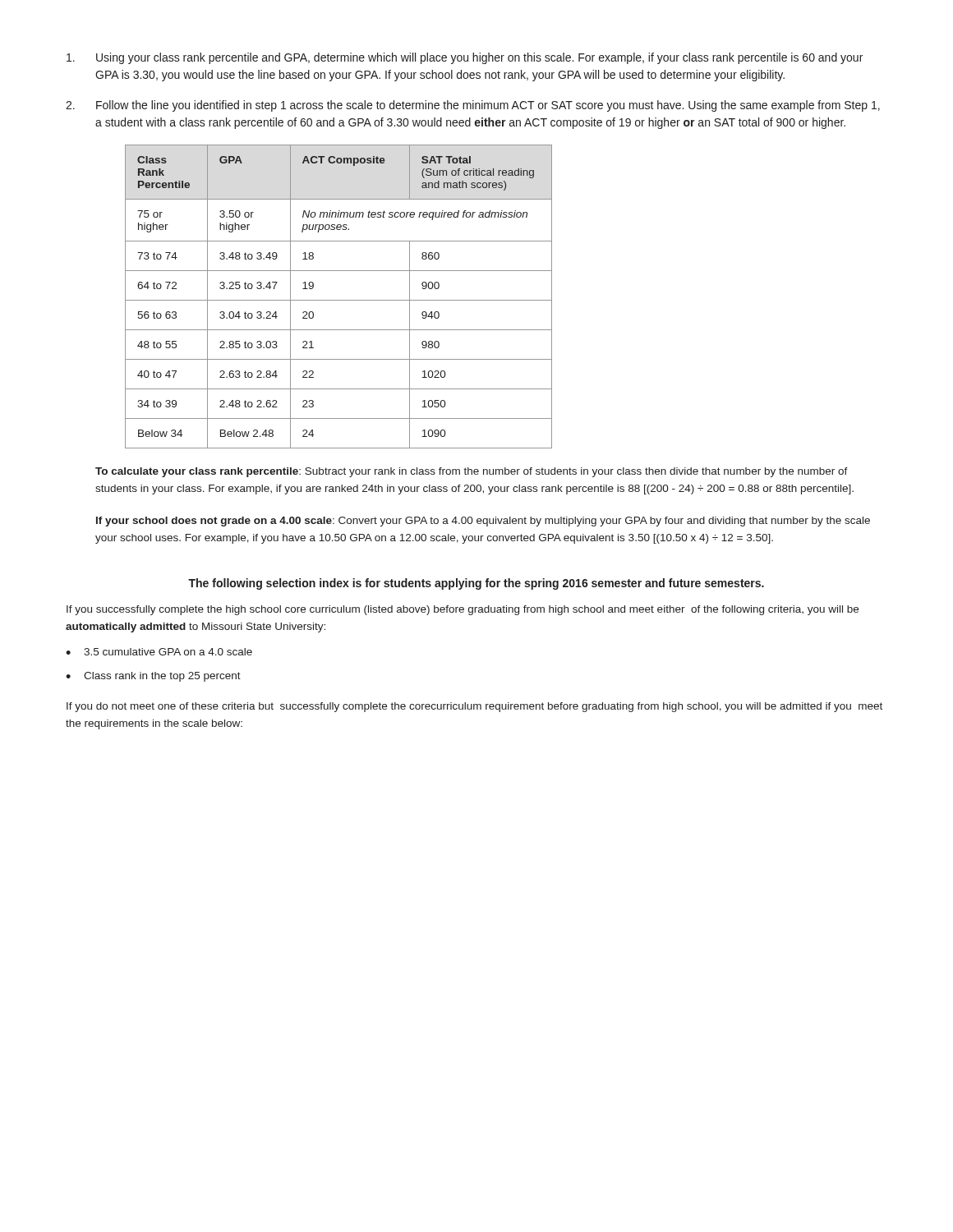Navigate to the region starting "Using your class rank percentile and GPA, determine"

476,67
